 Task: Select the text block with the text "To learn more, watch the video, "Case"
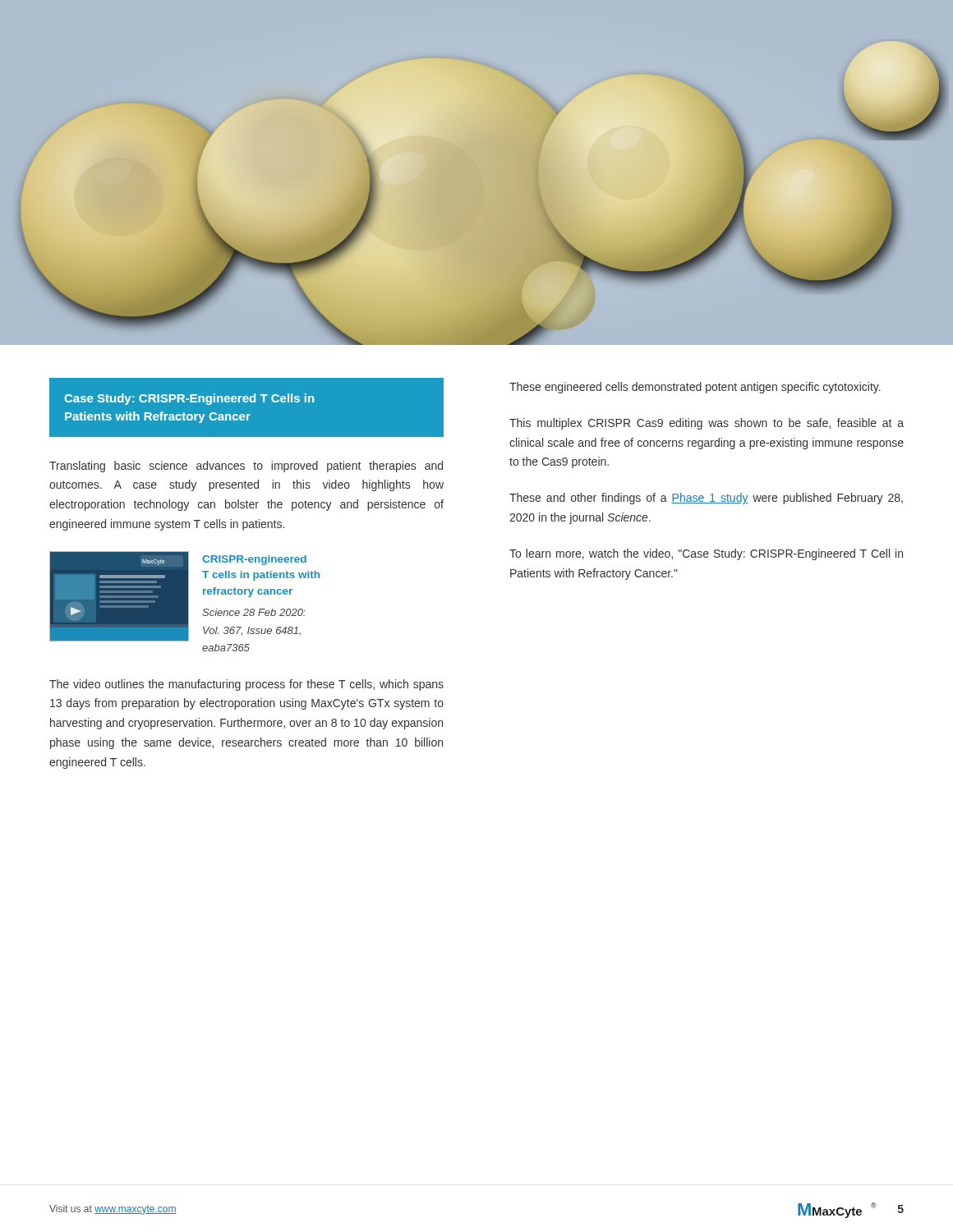[x=707, y=563]
